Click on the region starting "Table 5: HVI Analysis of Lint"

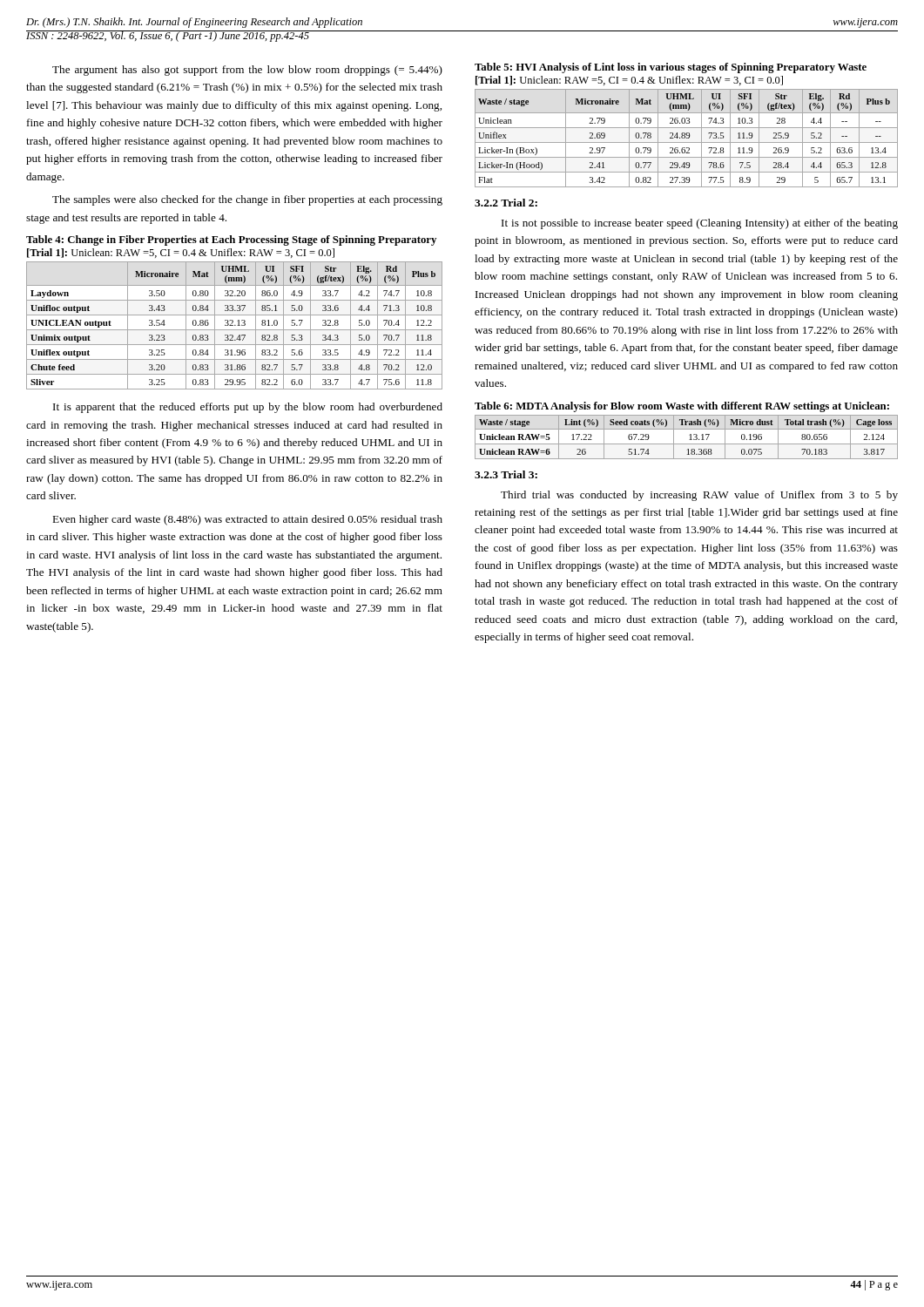point(671,74)
